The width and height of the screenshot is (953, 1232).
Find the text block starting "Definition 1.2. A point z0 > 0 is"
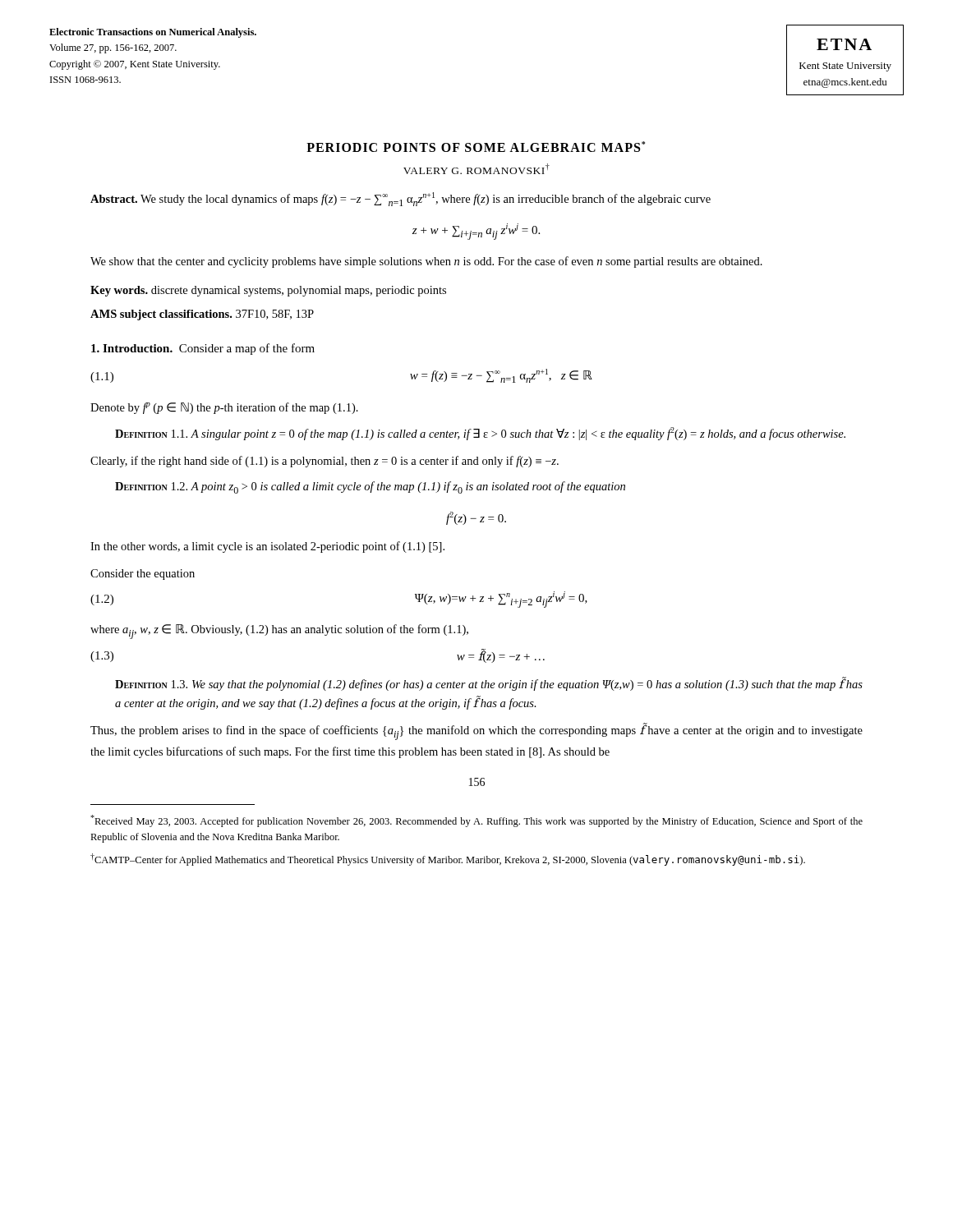[x=370, y=488]
